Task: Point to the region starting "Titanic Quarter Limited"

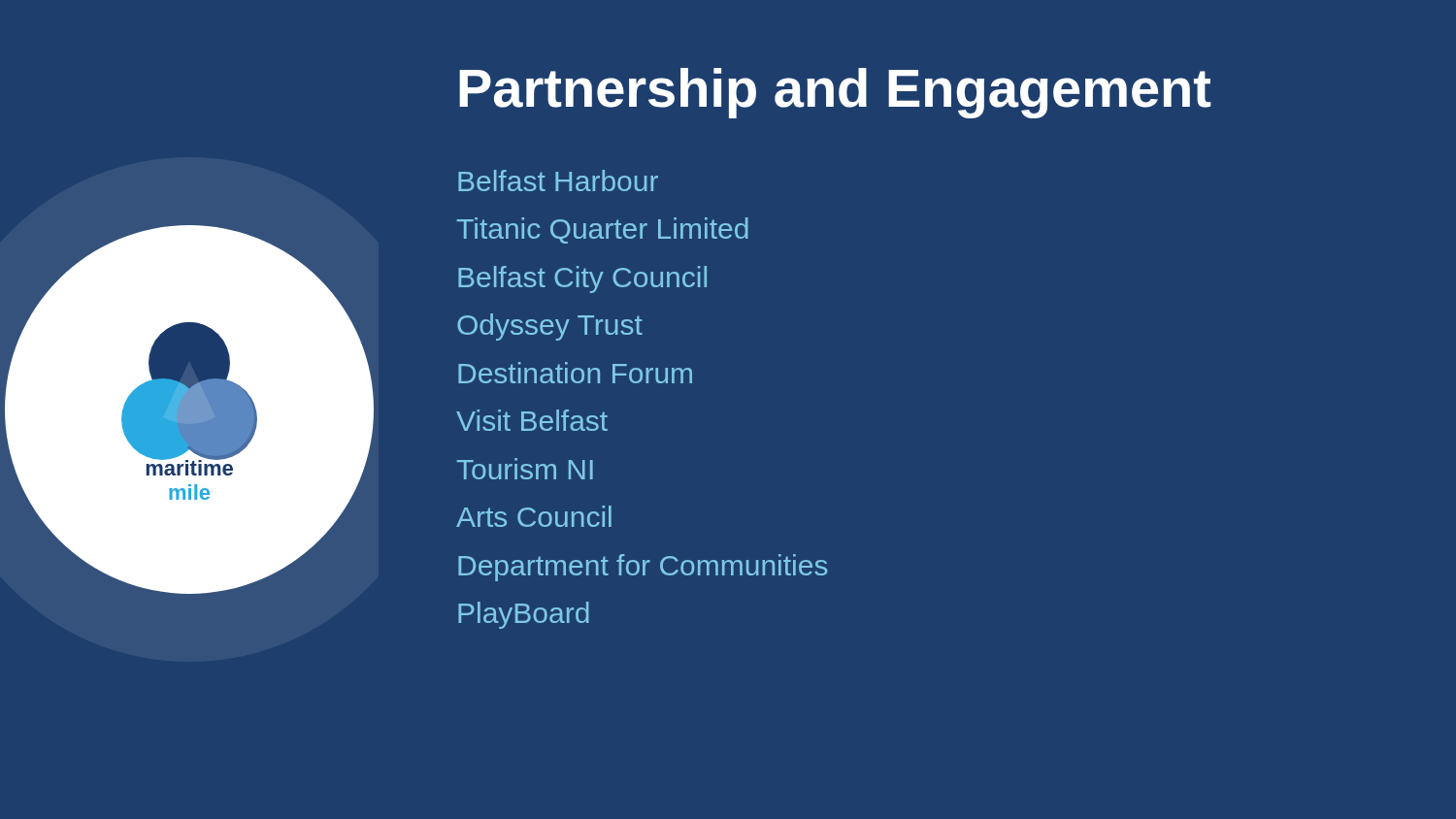Action: tap(603, 229)
